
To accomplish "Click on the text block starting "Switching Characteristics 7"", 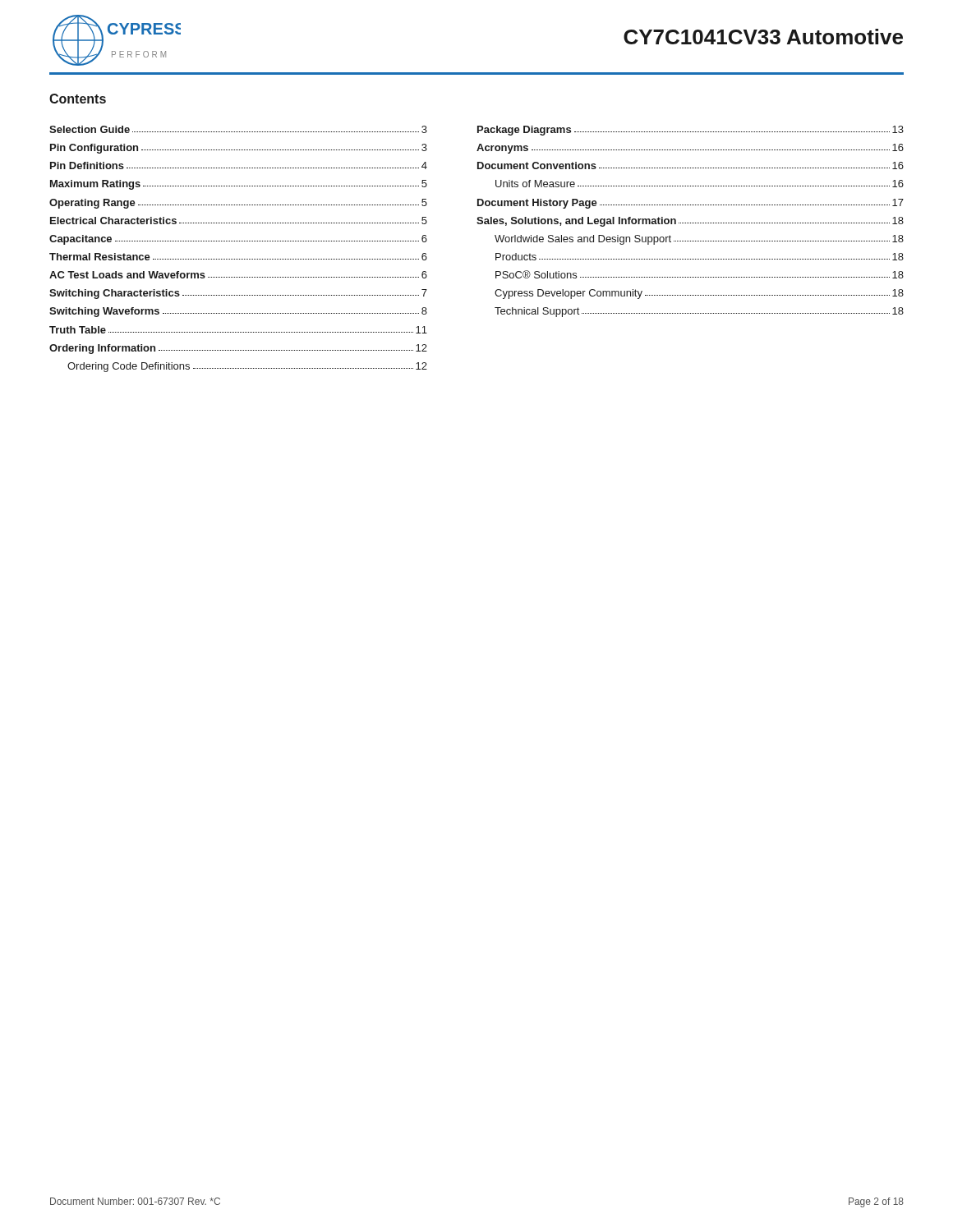I will (x=238, y=293).
